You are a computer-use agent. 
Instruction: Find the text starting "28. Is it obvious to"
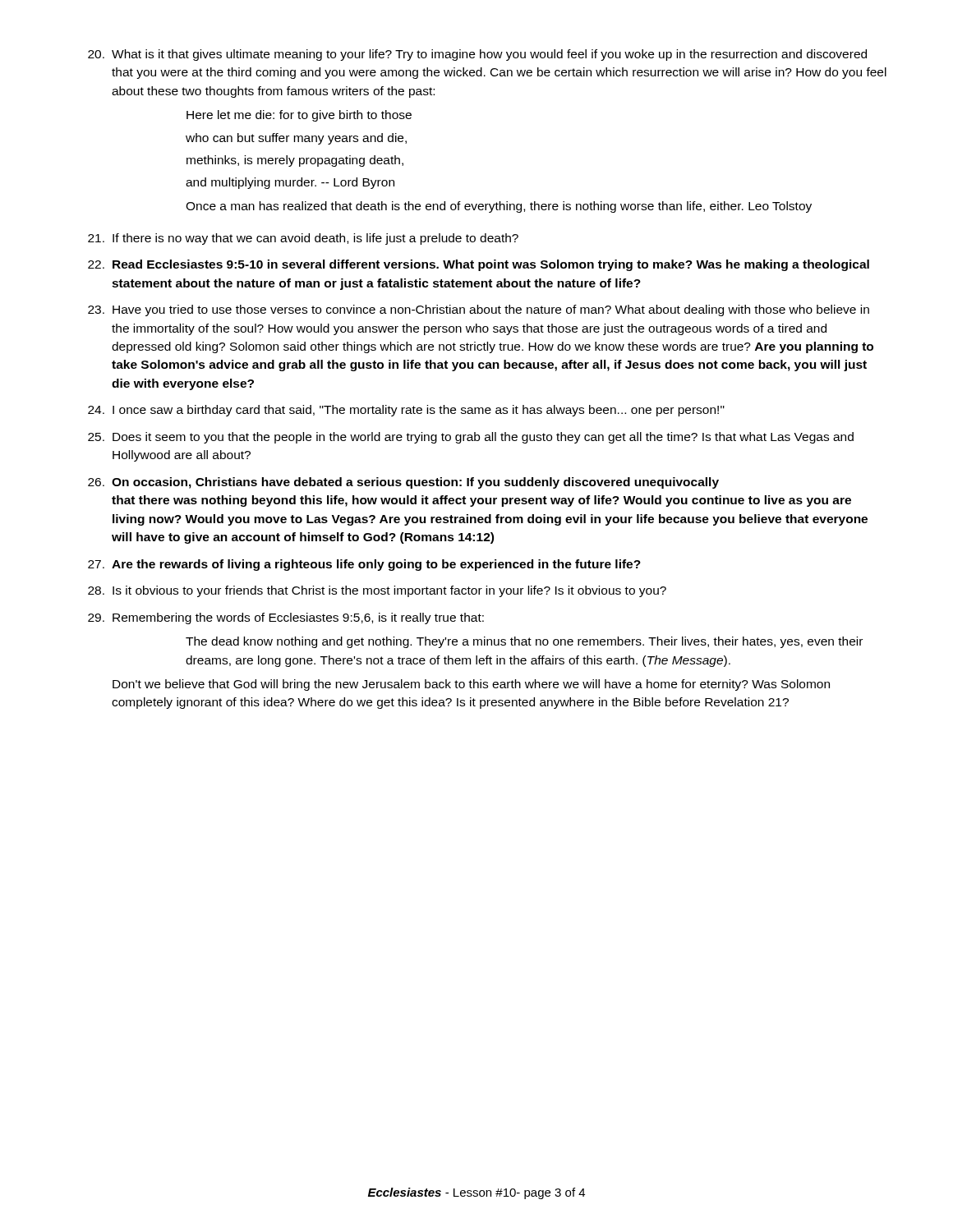[476, 591]
